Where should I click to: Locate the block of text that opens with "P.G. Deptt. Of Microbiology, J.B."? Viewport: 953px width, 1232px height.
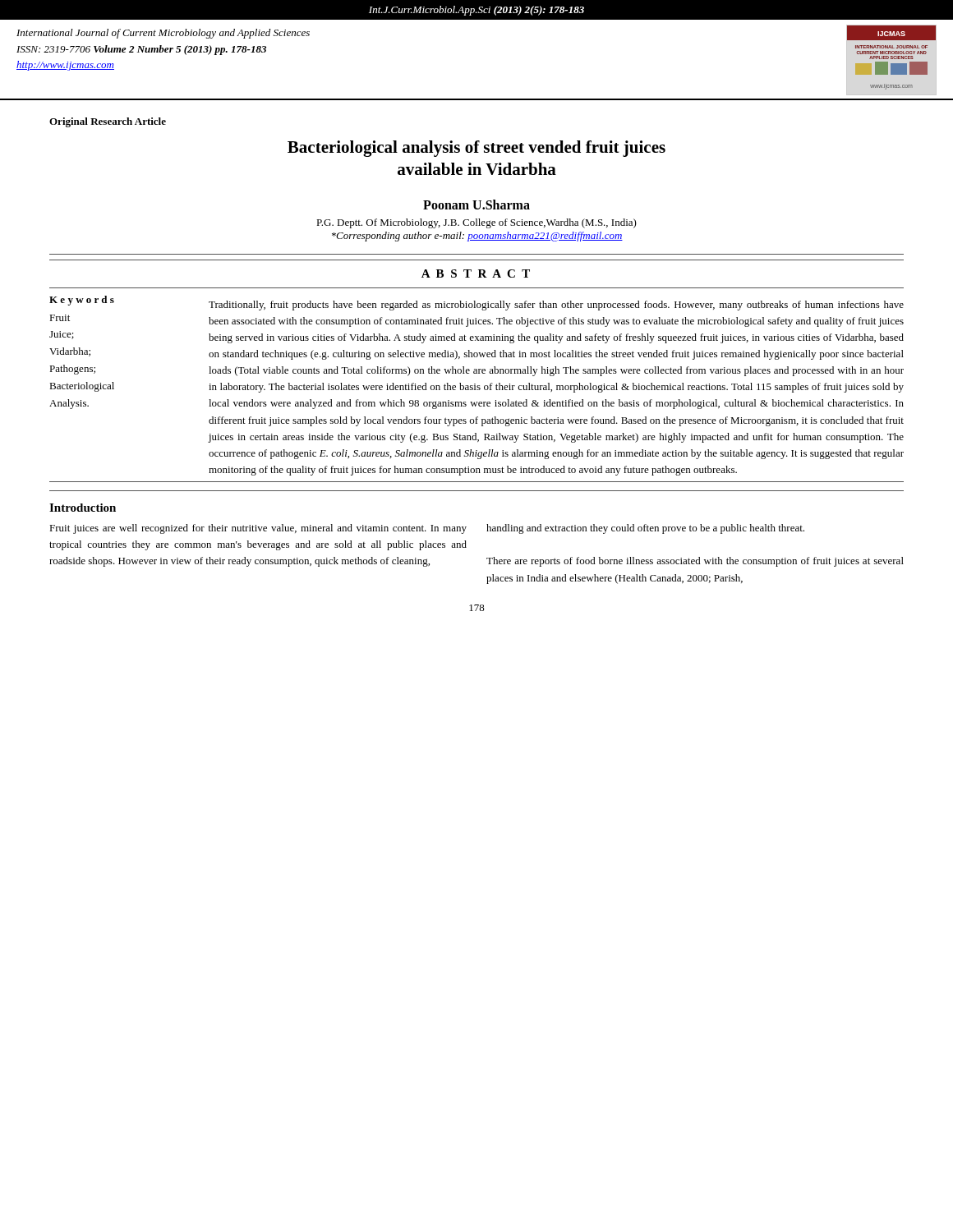pyautogui.click(x=476, y=228)
